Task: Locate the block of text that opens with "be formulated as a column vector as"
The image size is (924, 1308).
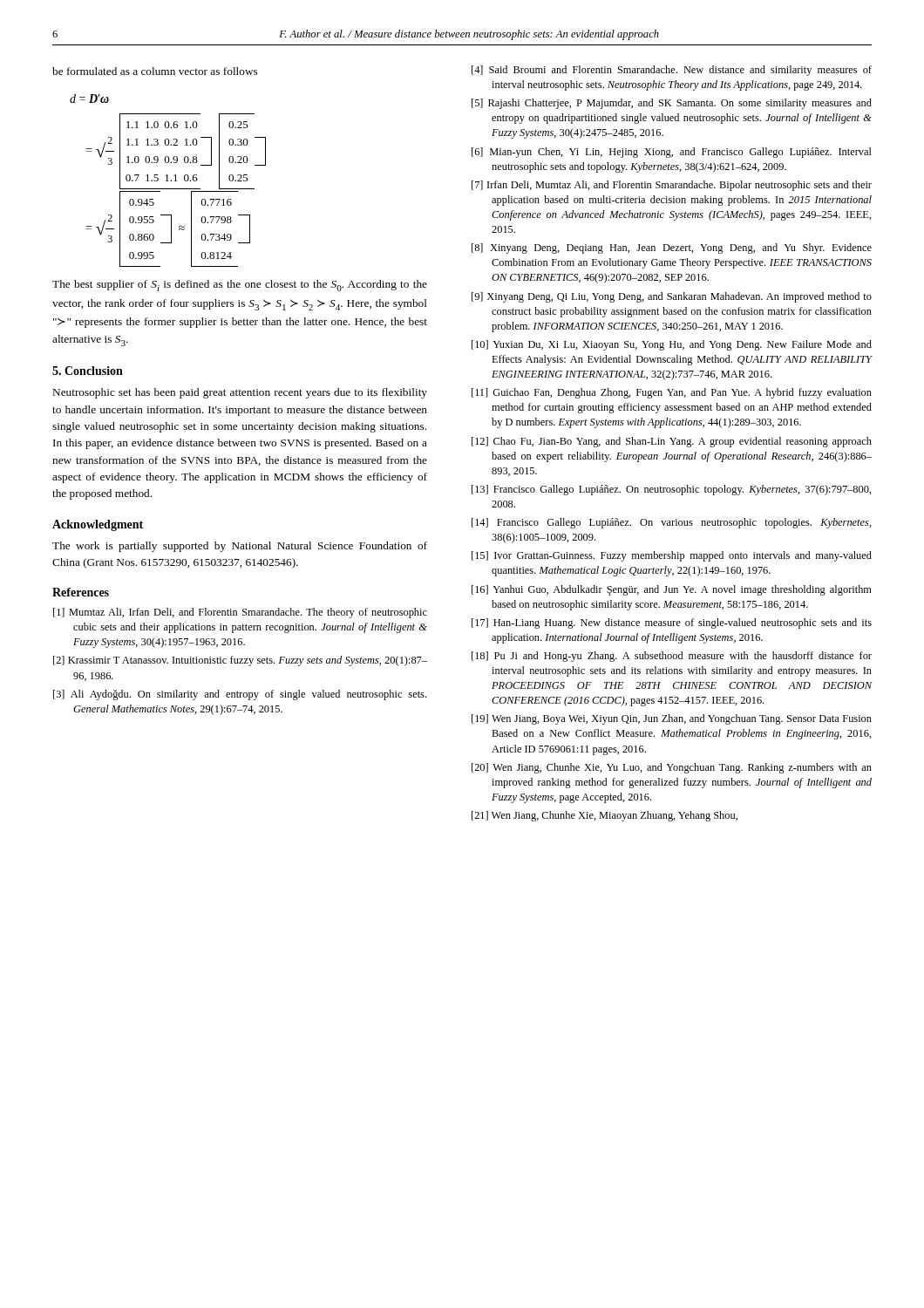Action: [x=155, y=71]
